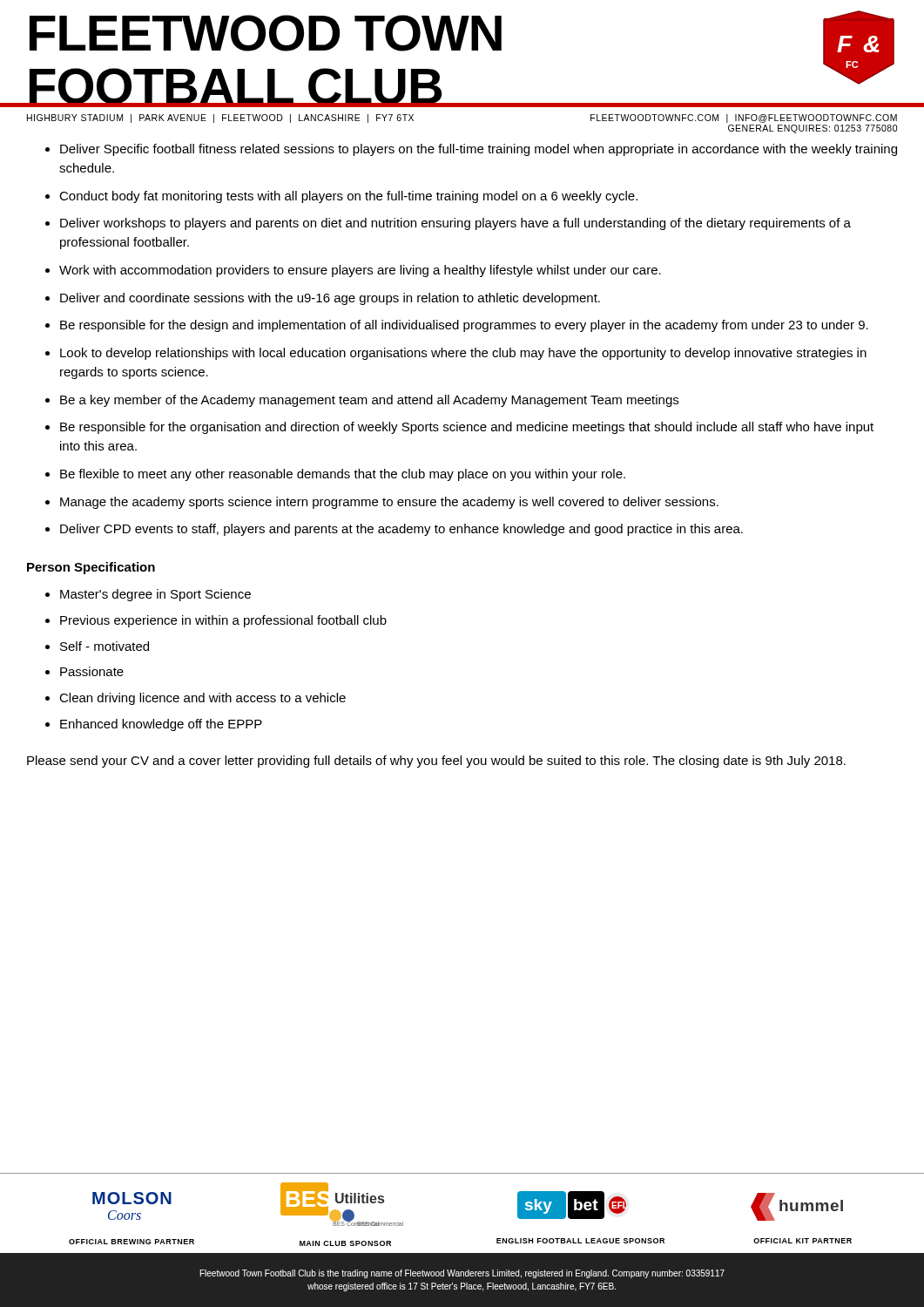Click on the element starting "Enhanced knowledge off the EPPP"
The image size is (924, 1307).
click(161, 723)
